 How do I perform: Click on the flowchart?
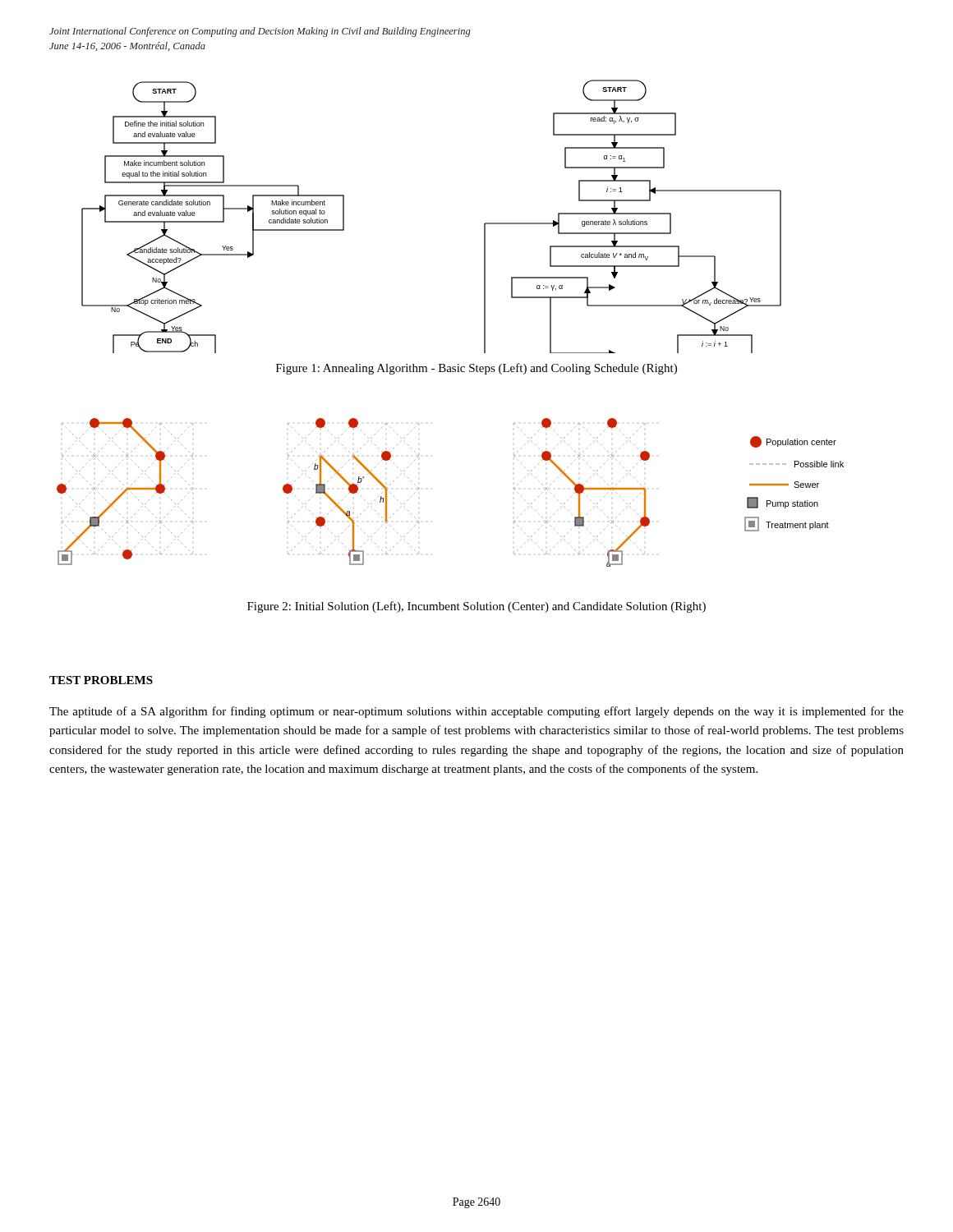point(476,215)
